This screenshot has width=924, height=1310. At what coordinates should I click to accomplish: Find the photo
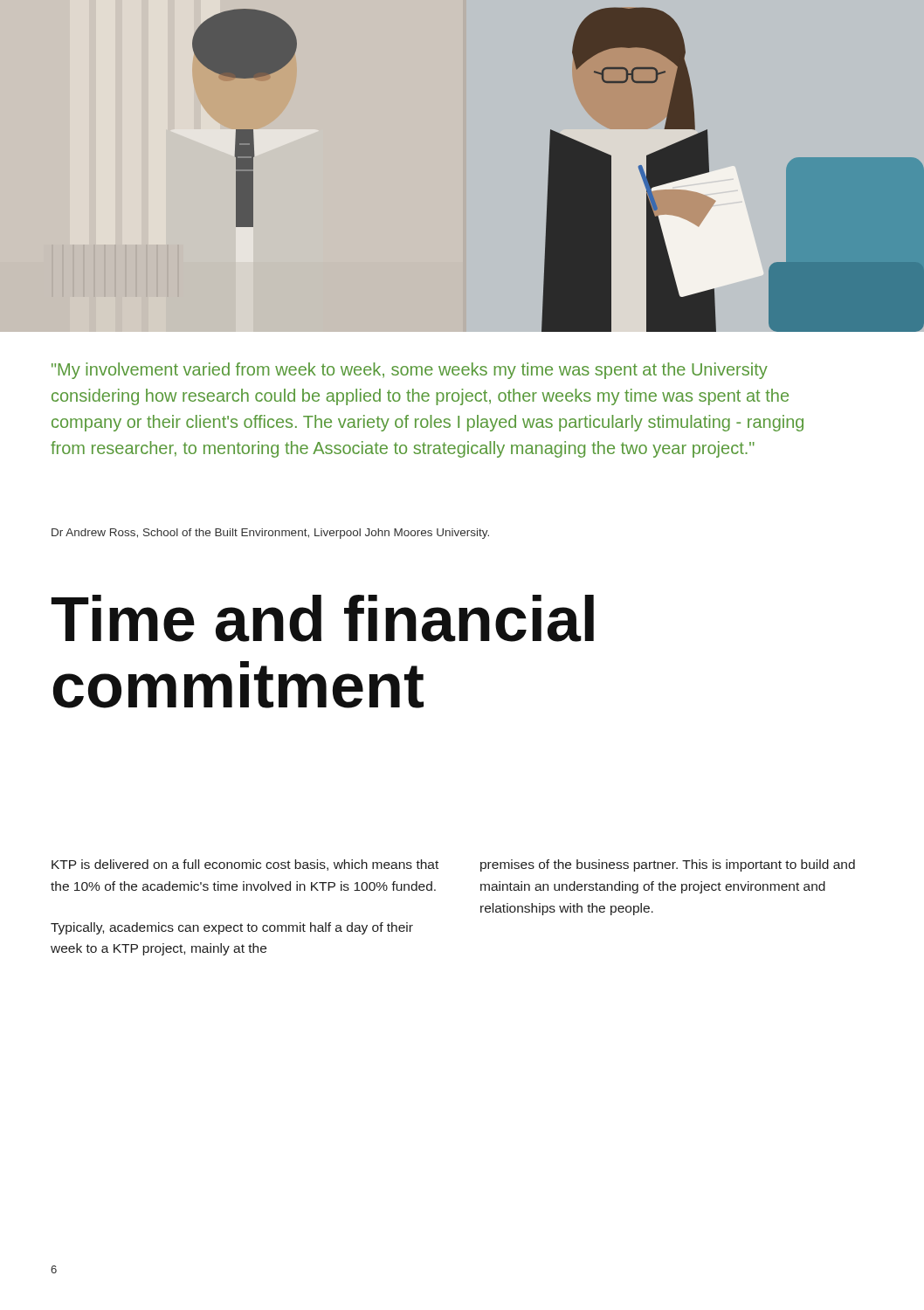pos(462,166)
